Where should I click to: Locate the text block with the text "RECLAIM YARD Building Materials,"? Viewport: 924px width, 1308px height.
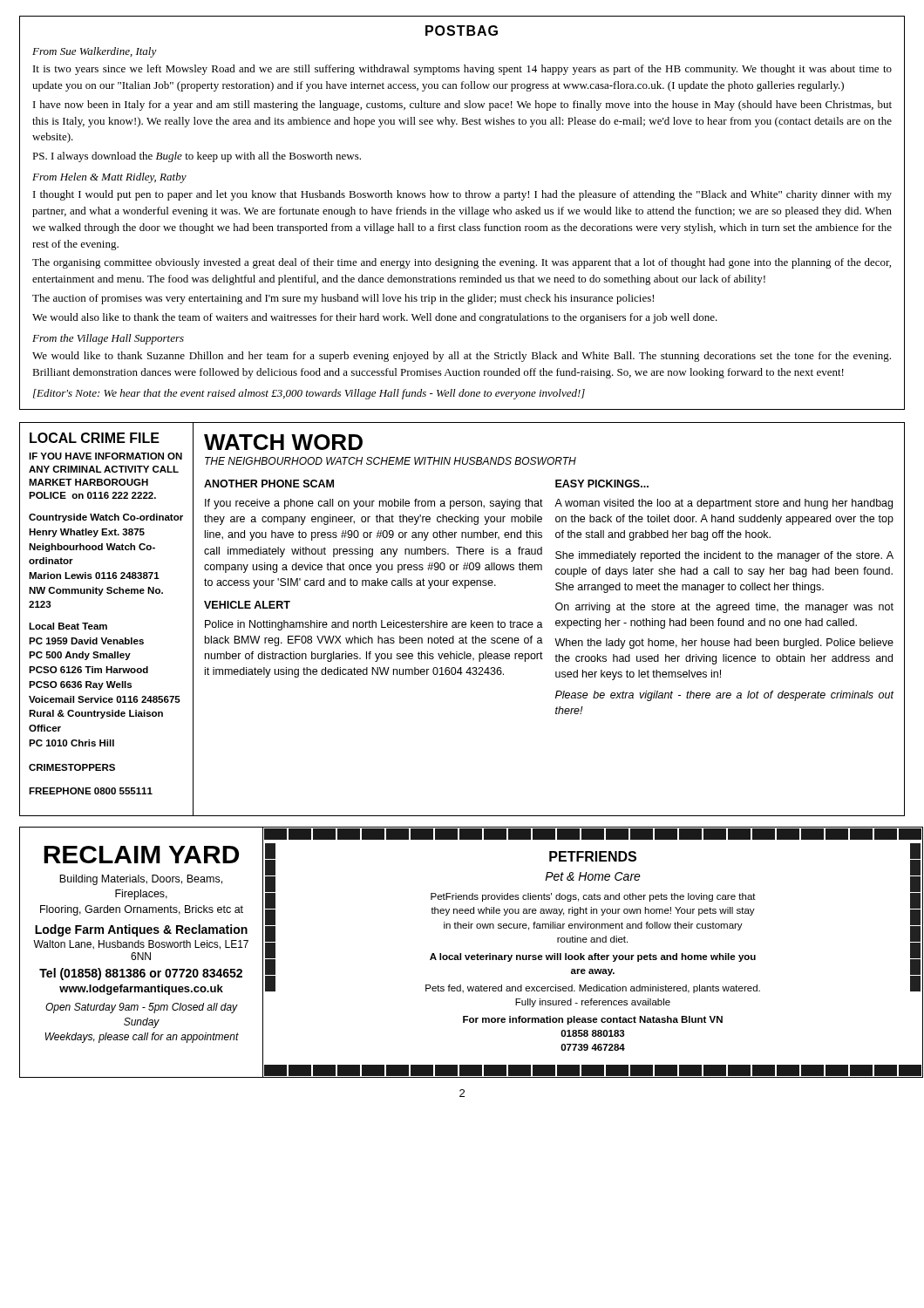tap(141, 942)
